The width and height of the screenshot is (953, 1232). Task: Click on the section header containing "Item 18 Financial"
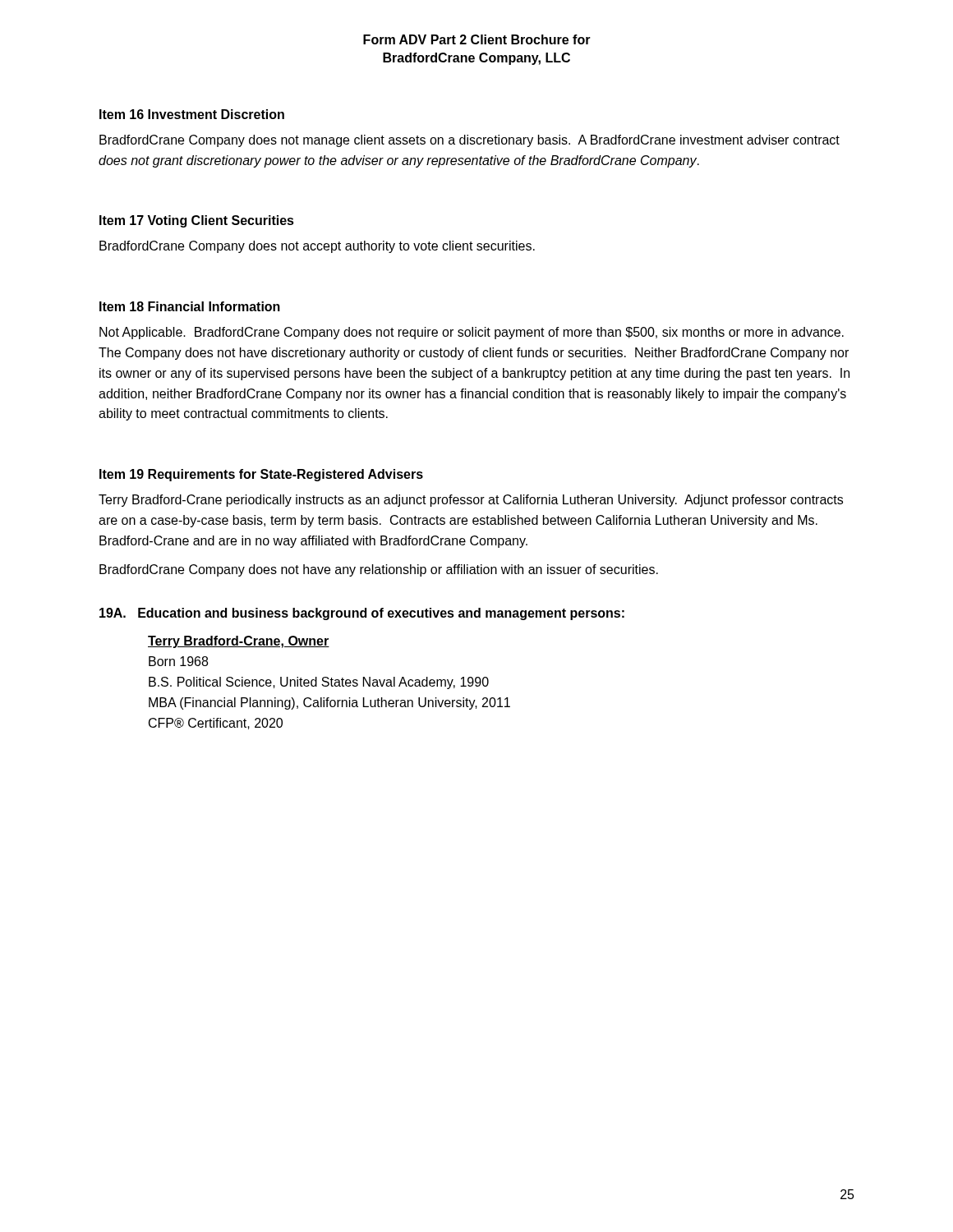[x=190, y=307]
